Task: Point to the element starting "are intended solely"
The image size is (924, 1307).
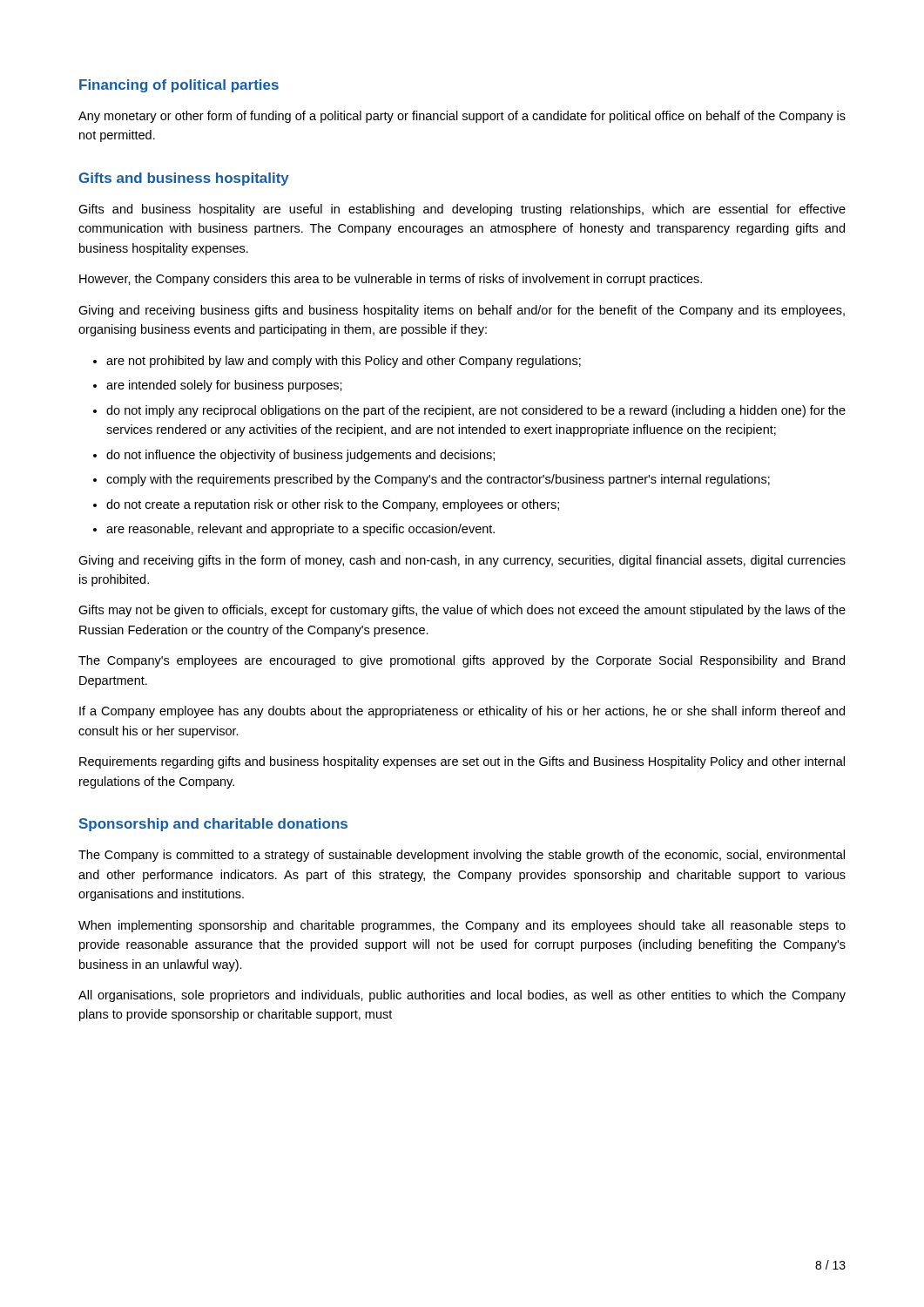Action: pyautogui.click(x=225, y=385)
